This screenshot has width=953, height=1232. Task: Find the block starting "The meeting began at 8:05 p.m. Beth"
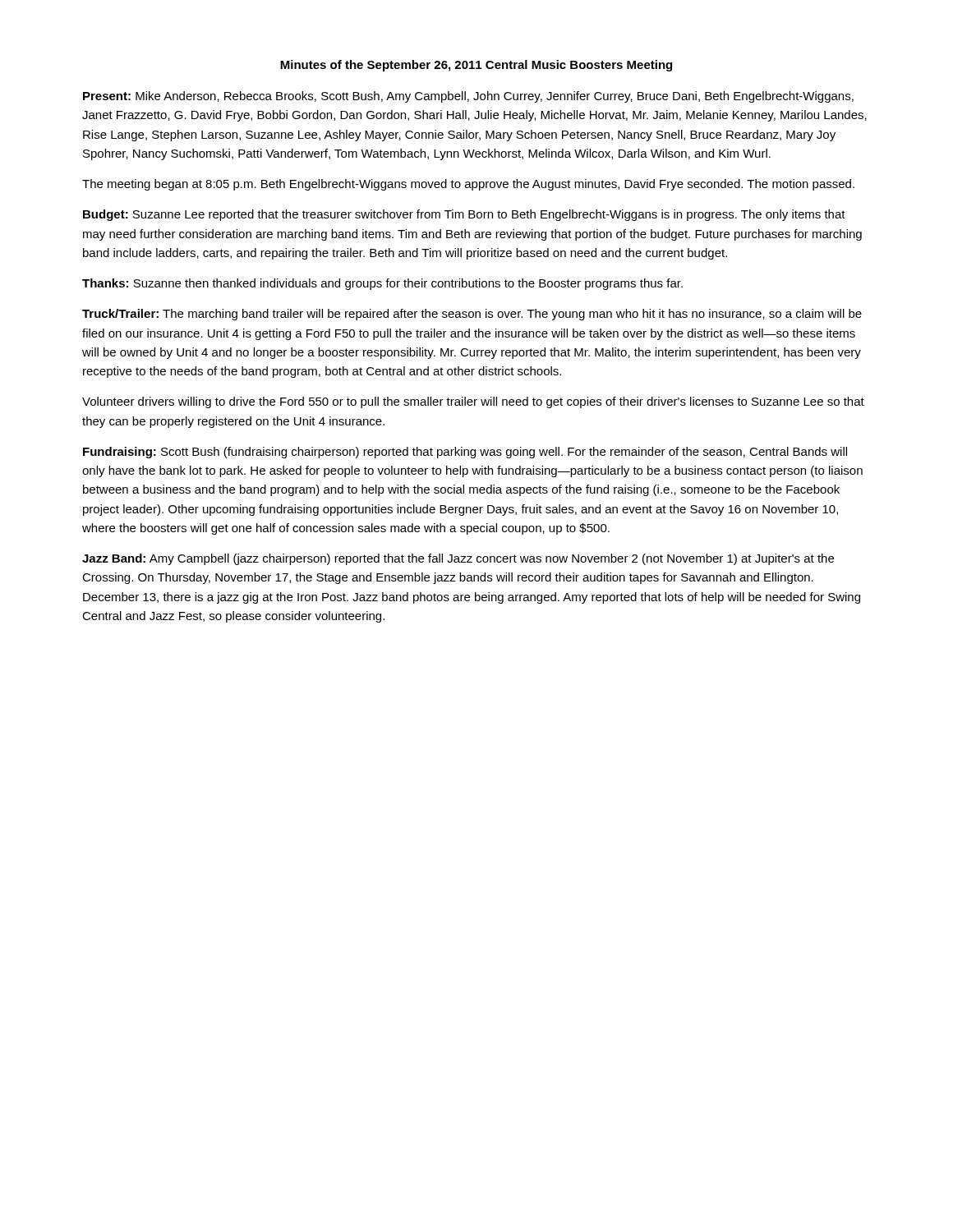pos(469,184)
